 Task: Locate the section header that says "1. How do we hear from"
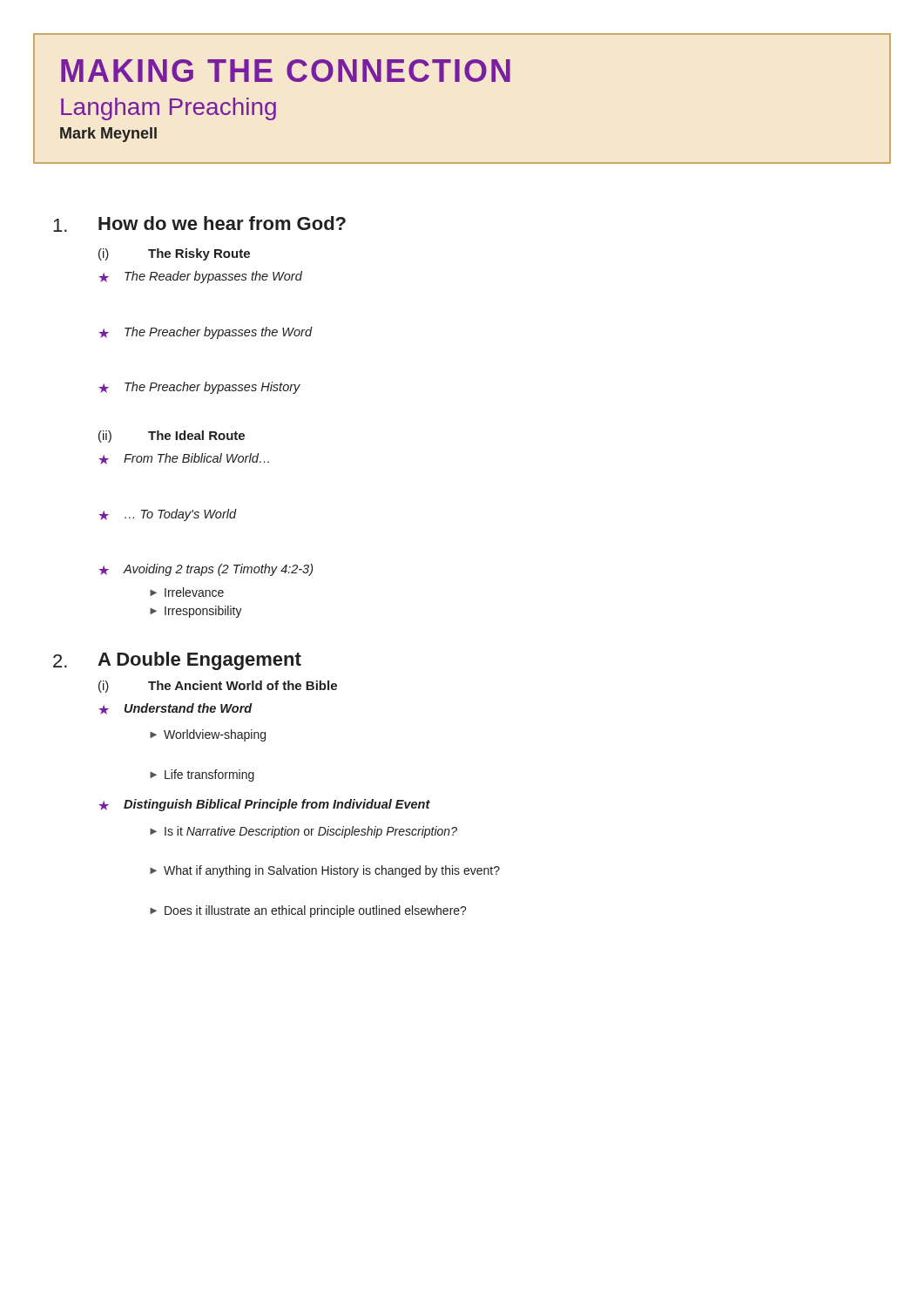199,225
